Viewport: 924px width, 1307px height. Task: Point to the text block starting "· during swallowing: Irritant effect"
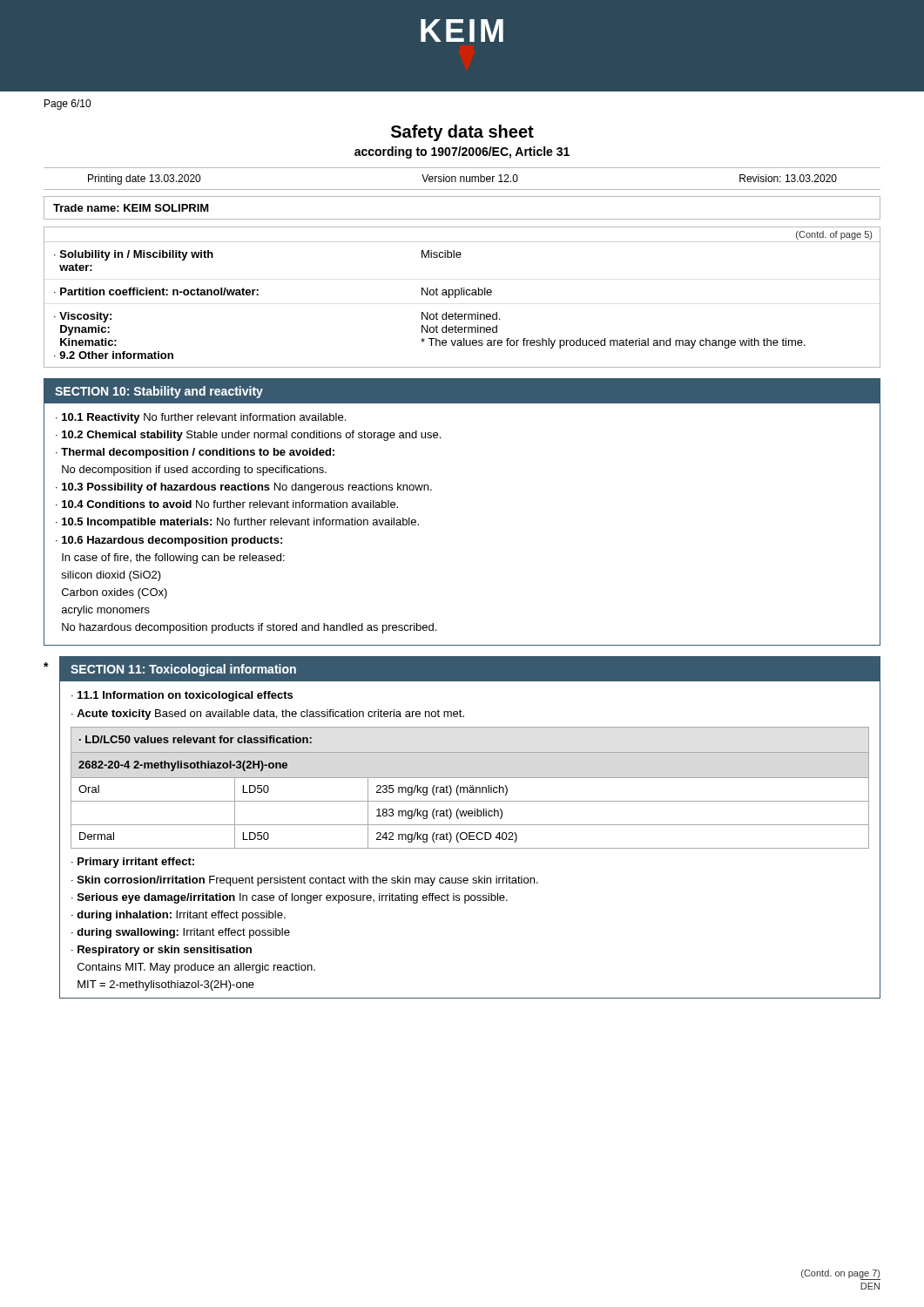coord(180,932)
